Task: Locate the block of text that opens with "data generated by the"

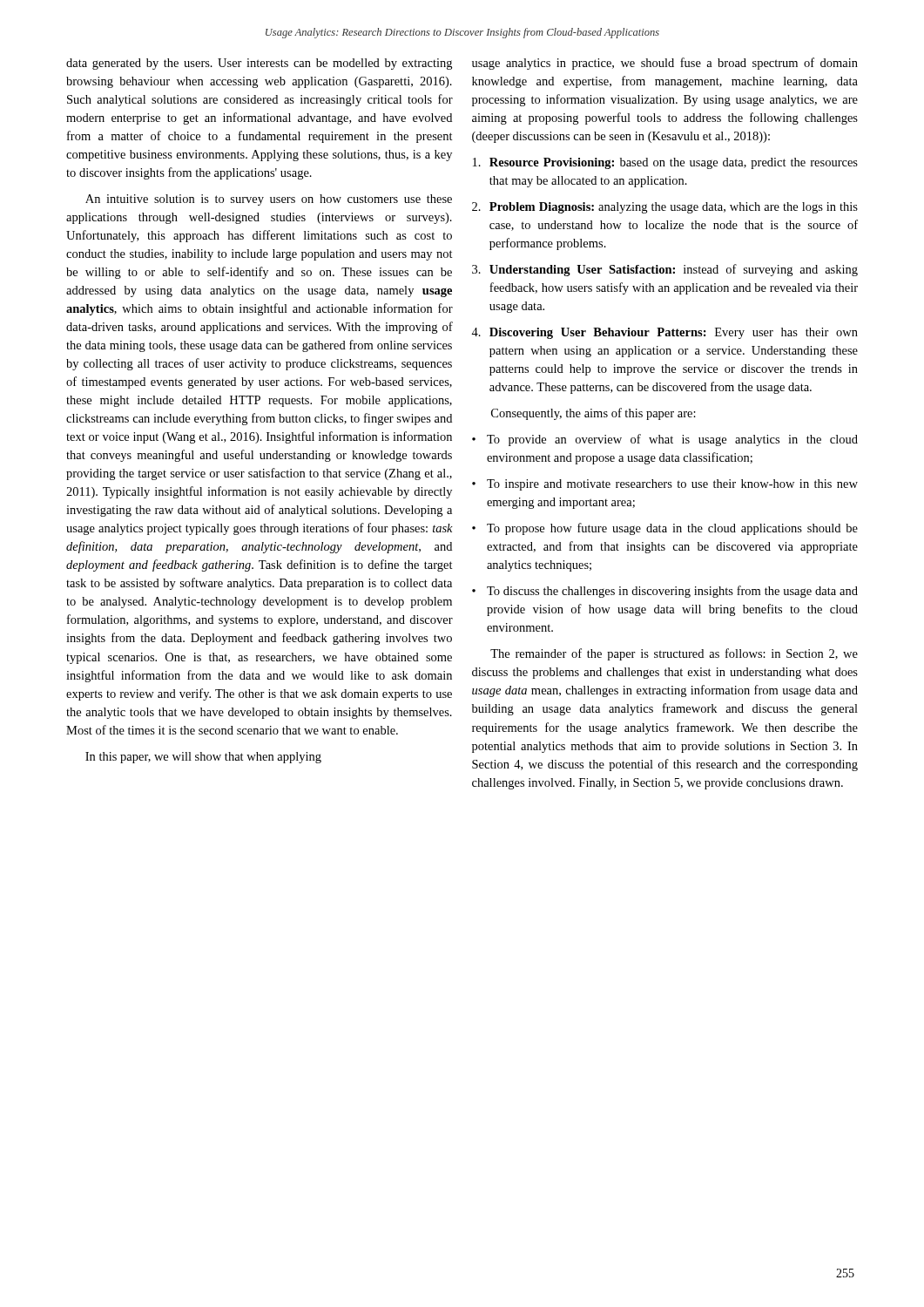Action: point(259,118)
